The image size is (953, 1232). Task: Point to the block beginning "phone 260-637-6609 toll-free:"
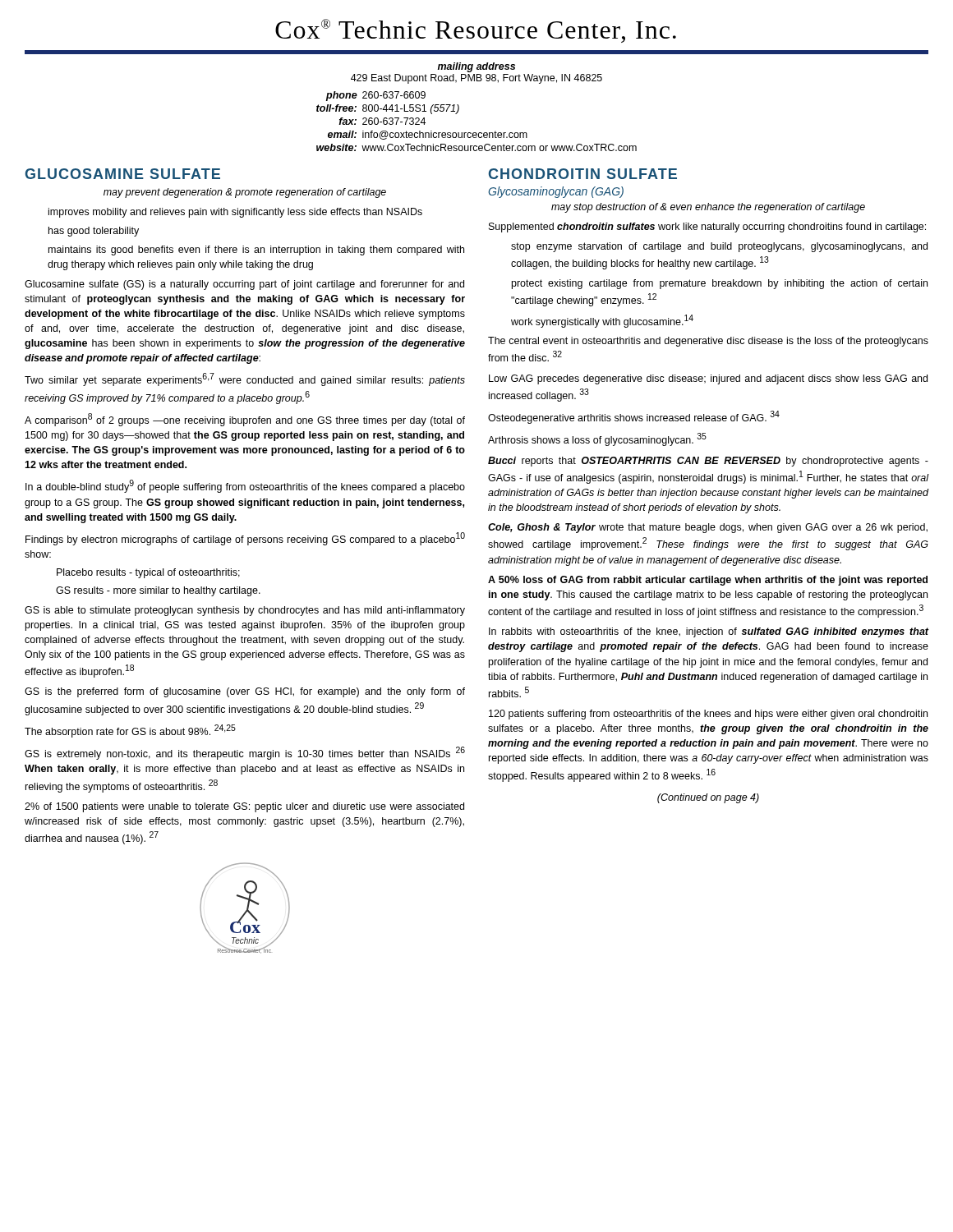476,122
